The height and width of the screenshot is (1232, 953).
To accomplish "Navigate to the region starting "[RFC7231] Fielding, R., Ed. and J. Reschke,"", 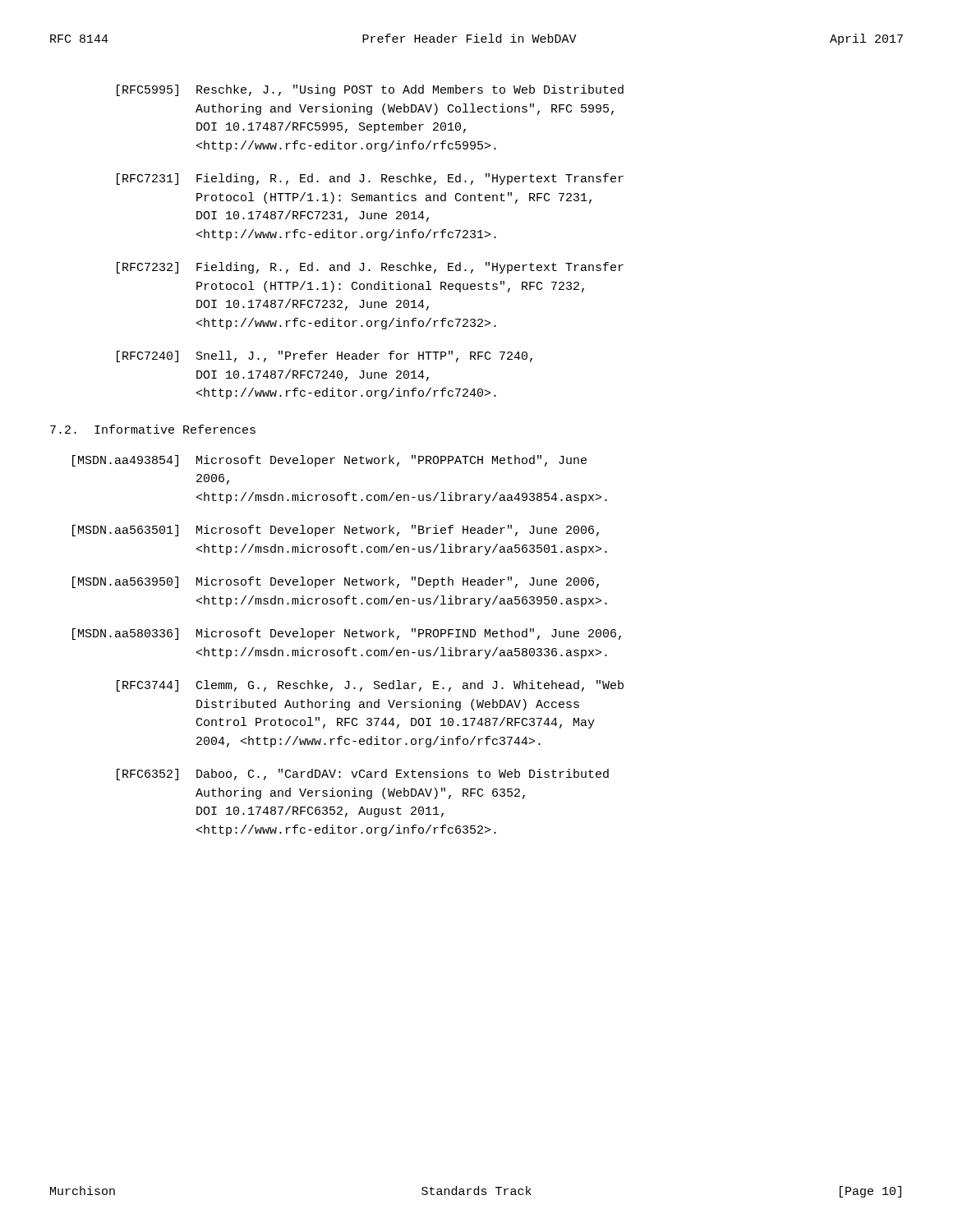I will [476, 208].
